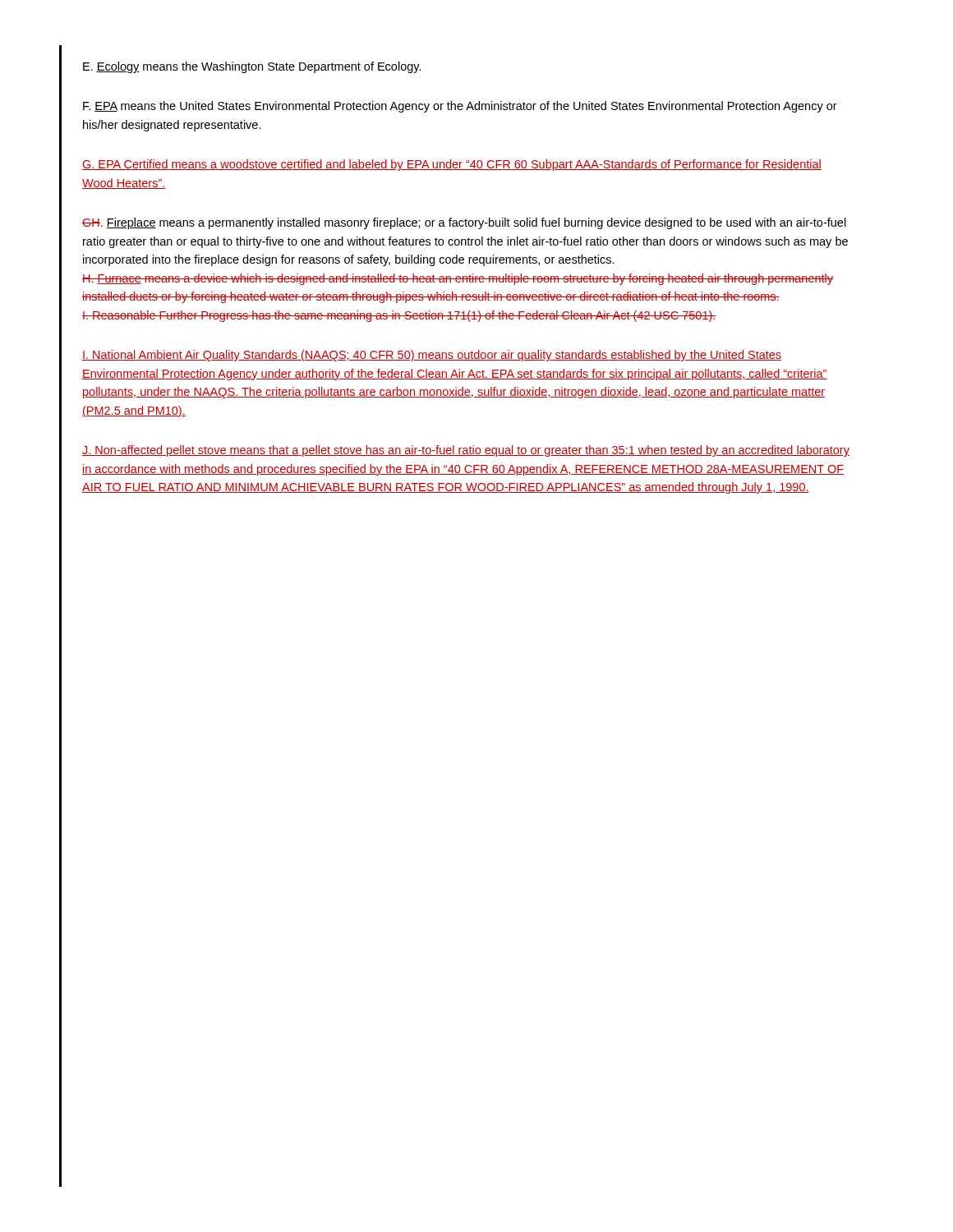Click the passage that begins "E. Ecology means the"
The width and height of the screenshot is (953, 1232).
point(252,67)
